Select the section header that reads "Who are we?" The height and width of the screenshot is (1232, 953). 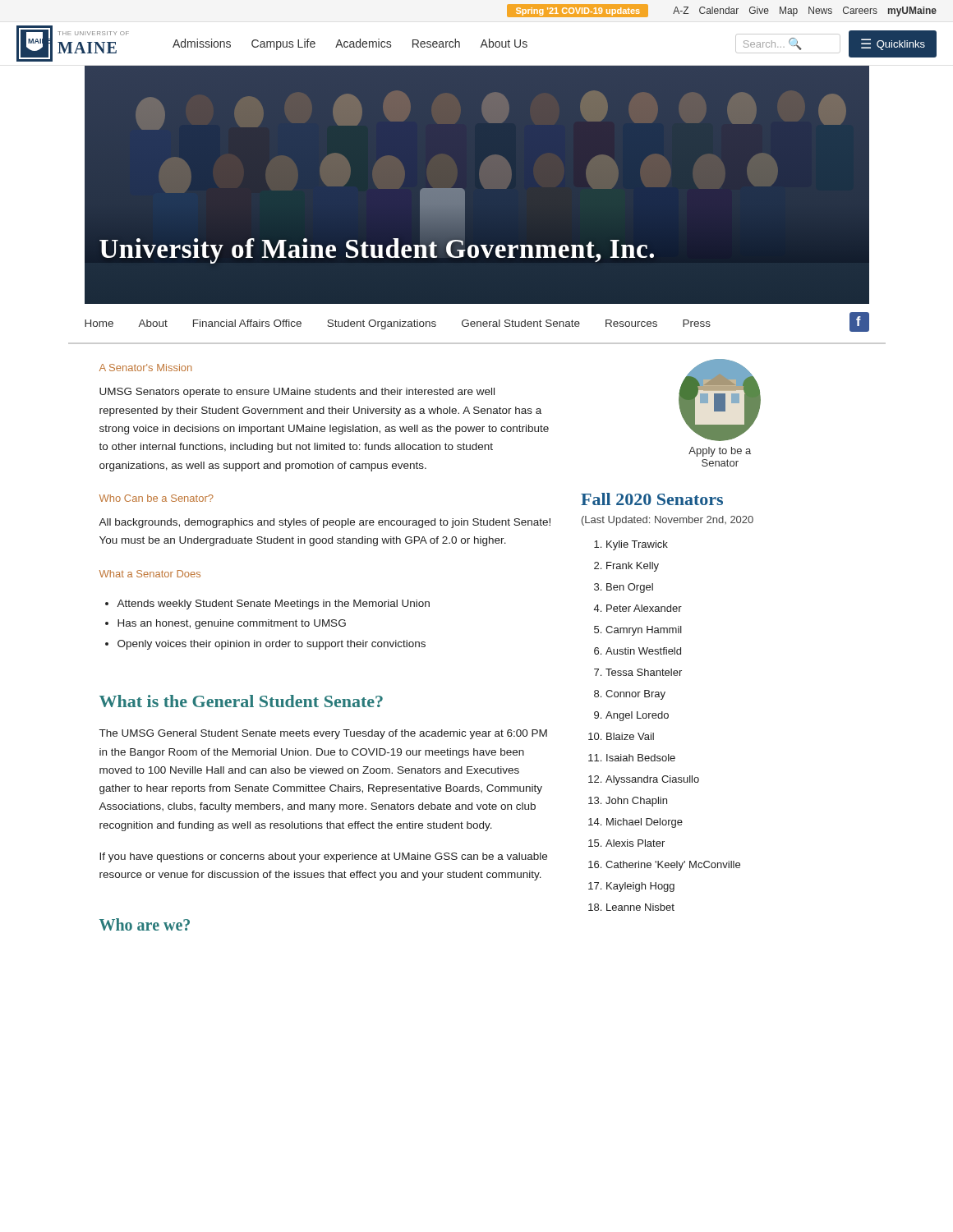(x=145, y=925)
